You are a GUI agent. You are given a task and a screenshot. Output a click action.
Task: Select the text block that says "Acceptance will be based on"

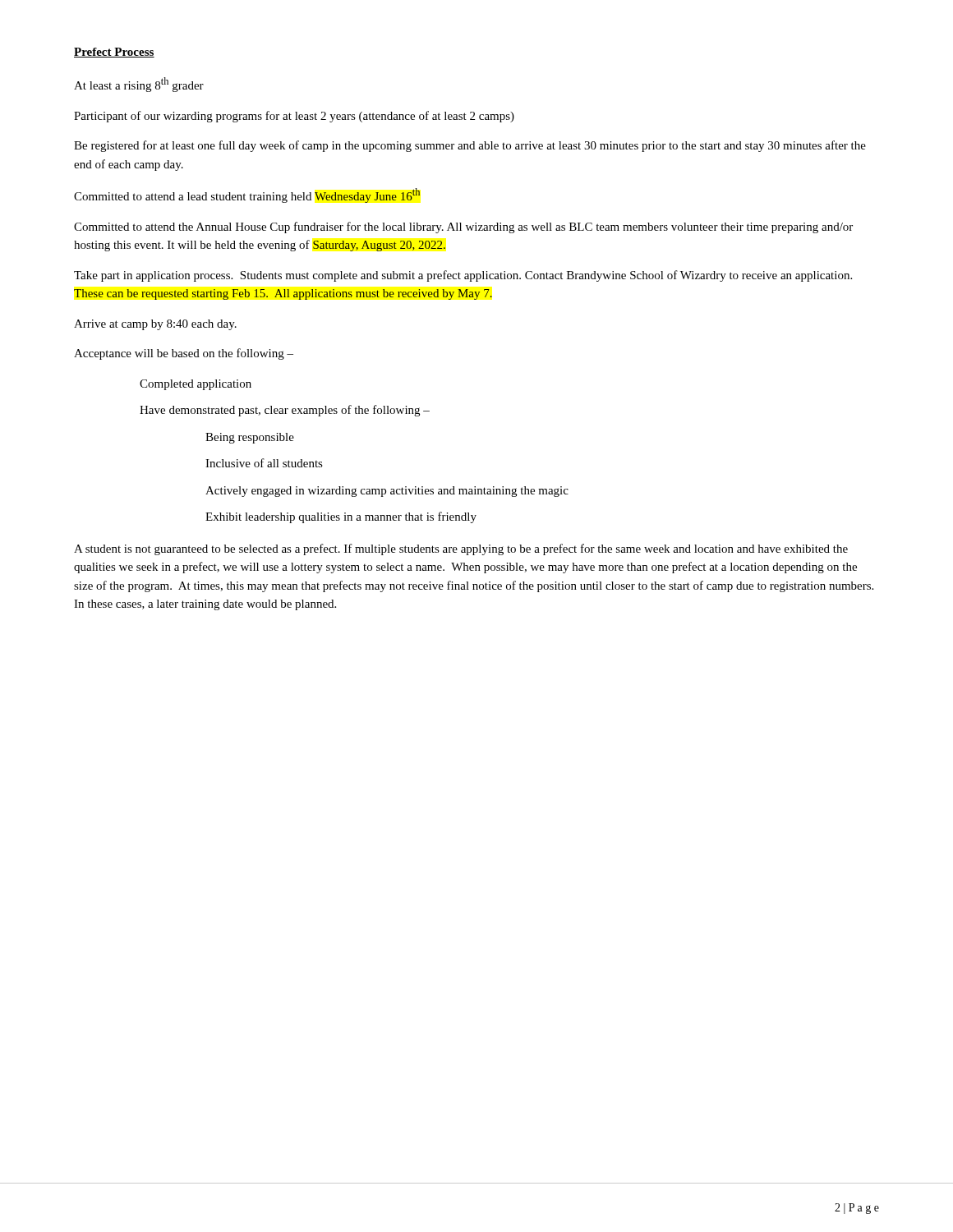tap(184, 353)
